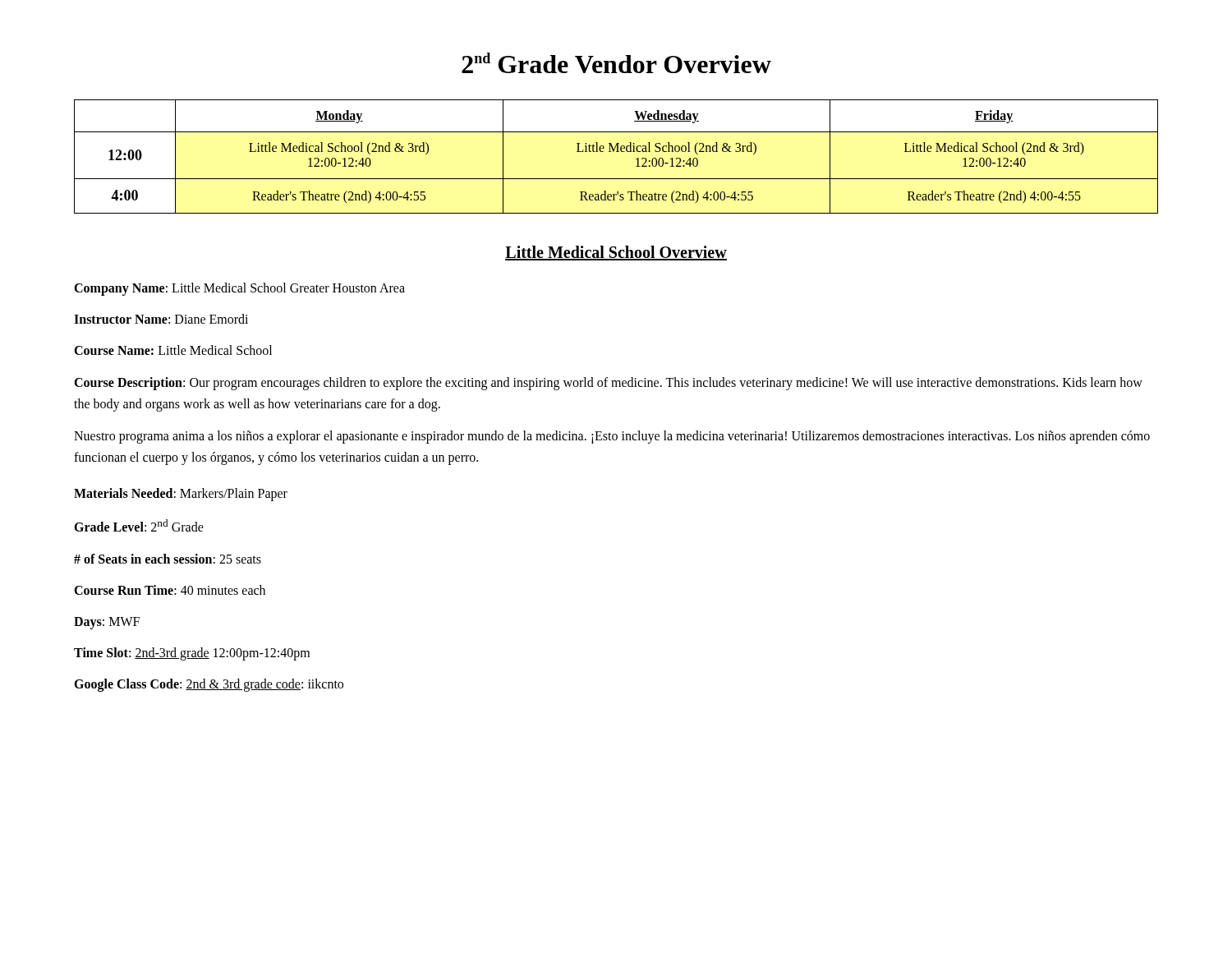Point to the block beginning "Nuestro programa anima a los niños"
Screen dimensions: 953x1232
click(612, 447)
